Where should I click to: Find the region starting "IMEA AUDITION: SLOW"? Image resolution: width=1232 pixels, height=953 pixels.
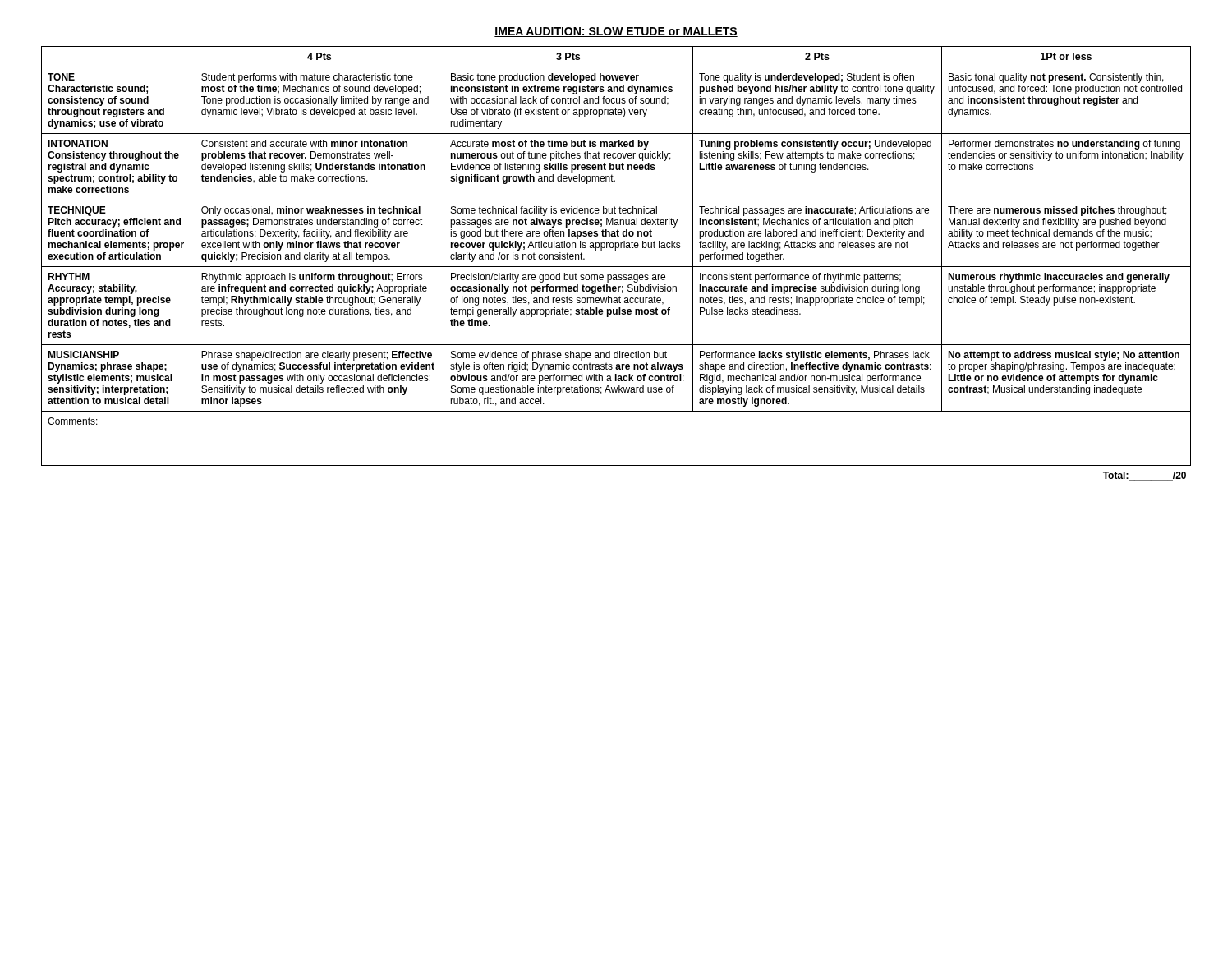pos(616,31)
